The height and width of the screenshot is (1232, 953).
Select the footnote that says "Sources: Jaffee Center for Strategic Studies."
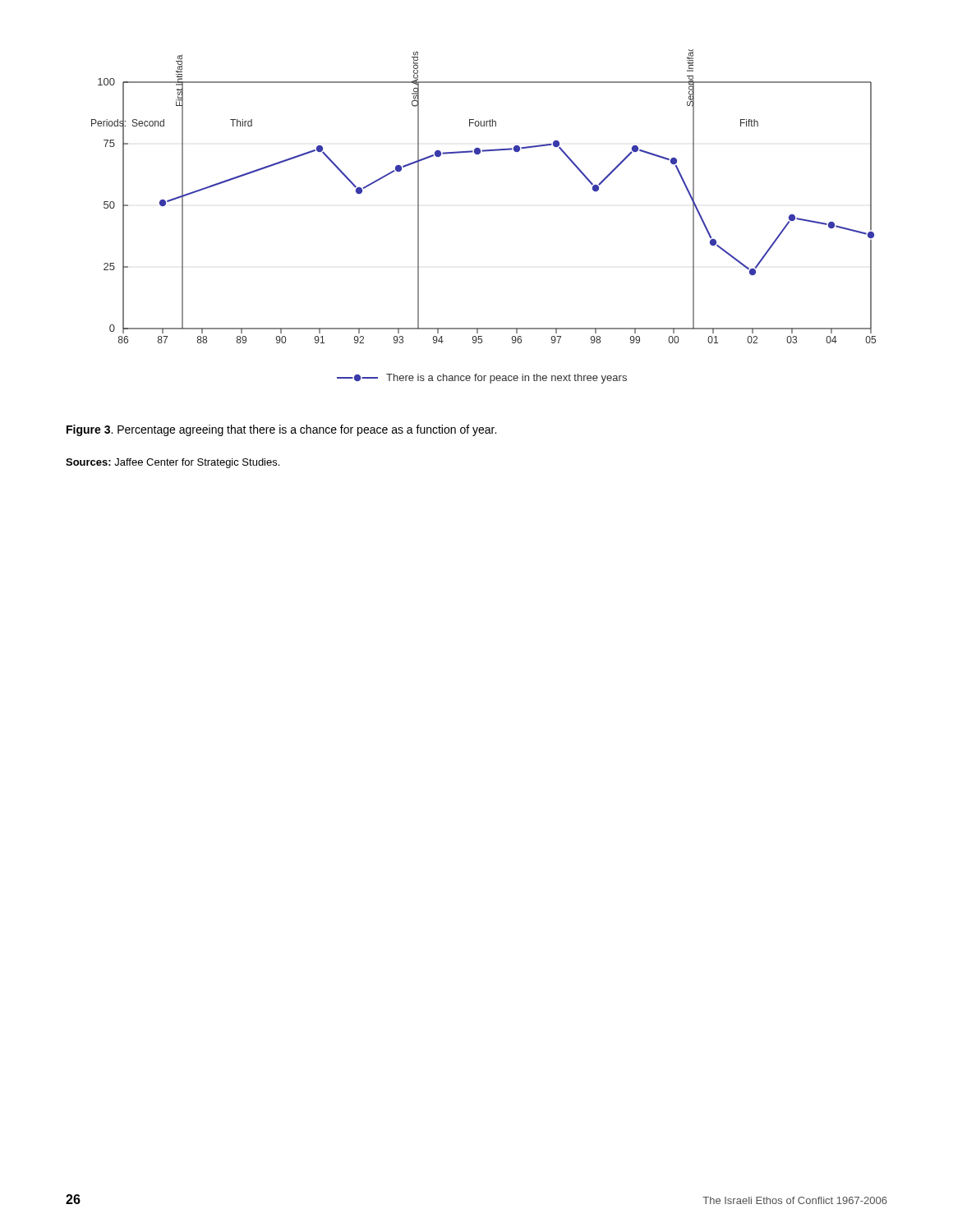[x=173, y=462]
